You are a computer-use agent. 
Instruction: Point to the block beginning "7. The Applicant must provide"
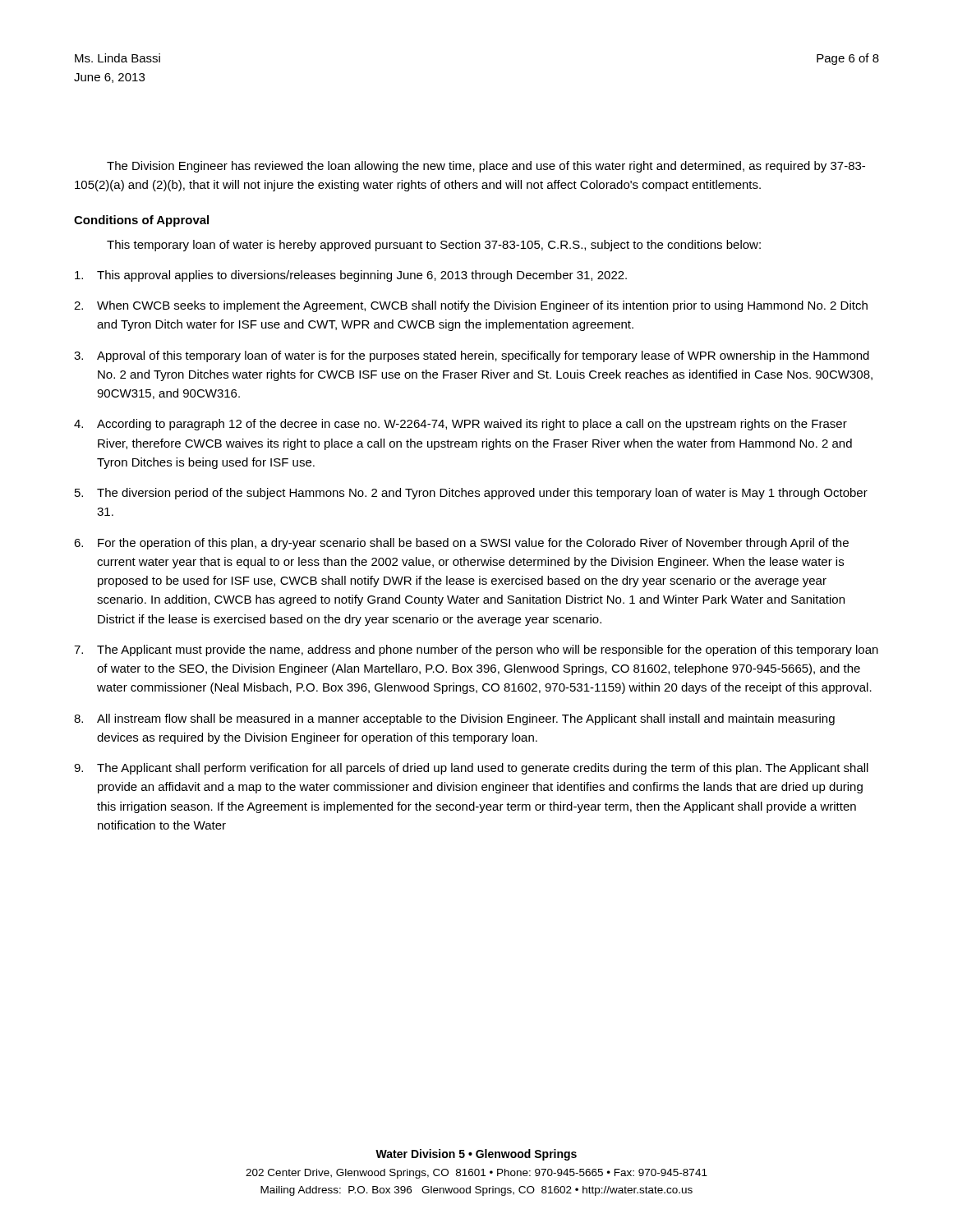(476, 668)
